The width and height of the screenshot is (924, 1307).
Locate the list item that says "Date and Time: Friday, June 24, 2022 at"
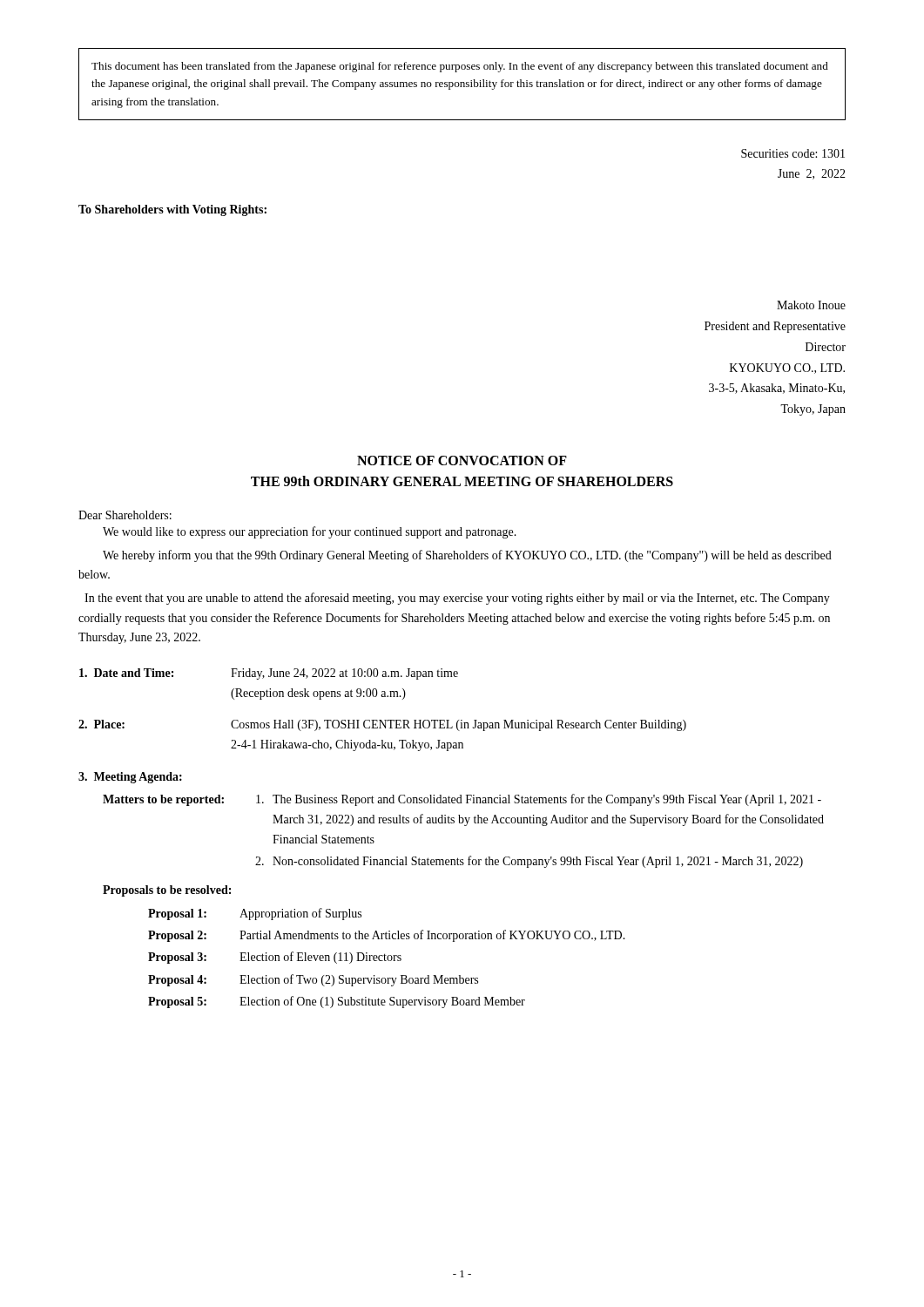(x=462, y=684)
